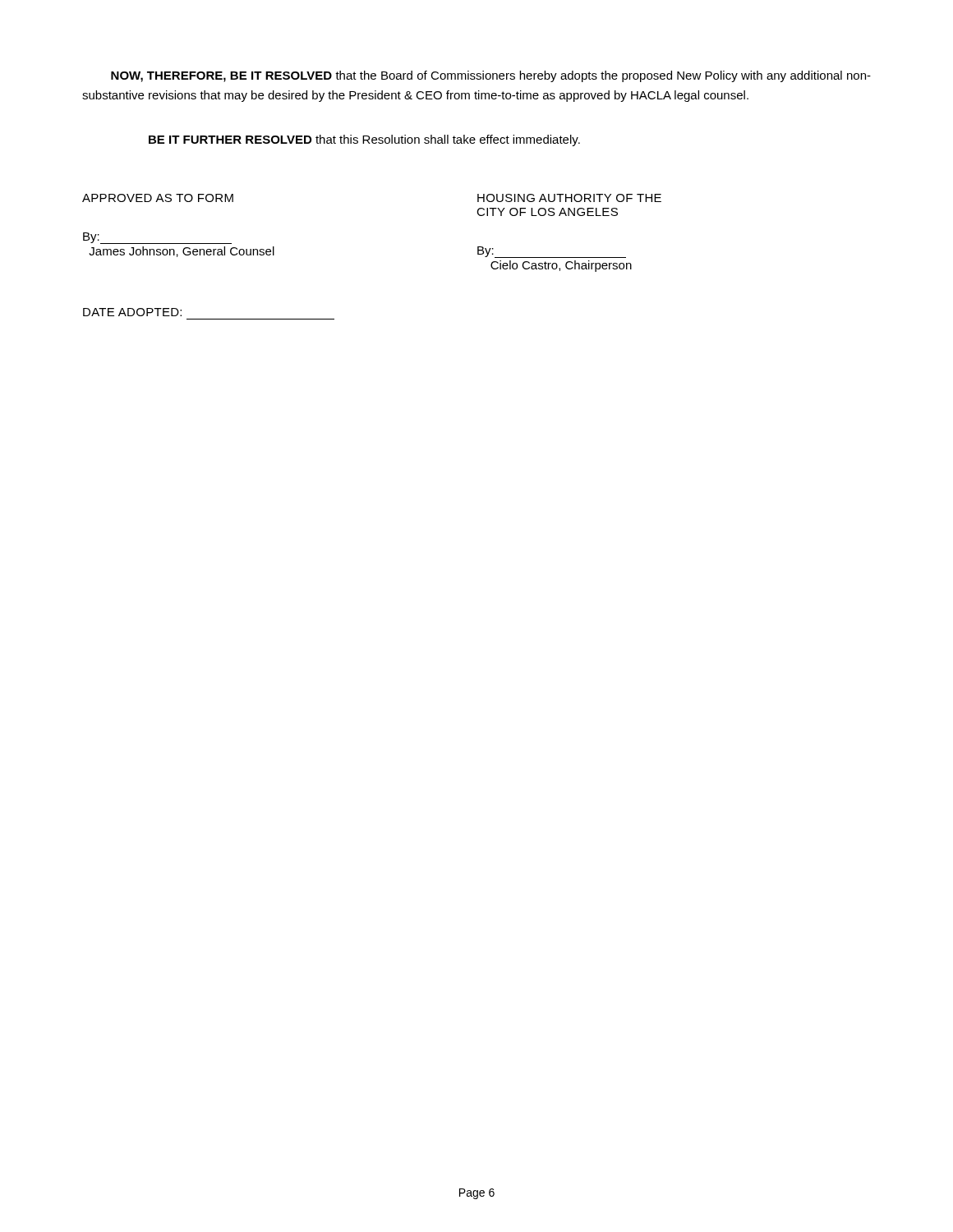
Task: Click on the region starting "NOW, THEREFORE, BE IT RESOLVED that the Board"
Action: tap(476, 85)
